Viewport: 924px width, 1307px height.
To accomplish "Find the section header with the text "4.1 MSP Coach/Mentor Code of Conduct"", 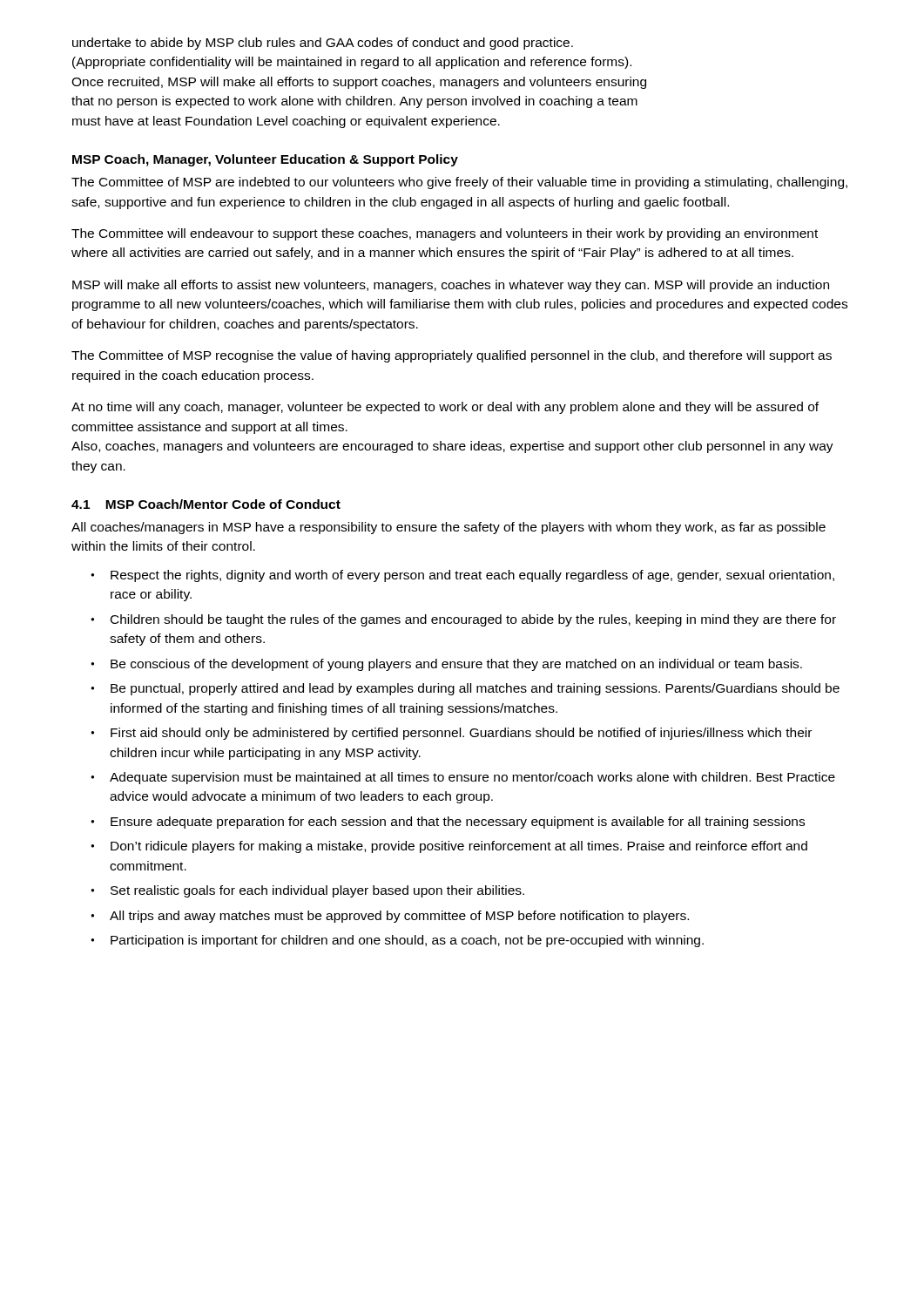I will tap(206, 504).
